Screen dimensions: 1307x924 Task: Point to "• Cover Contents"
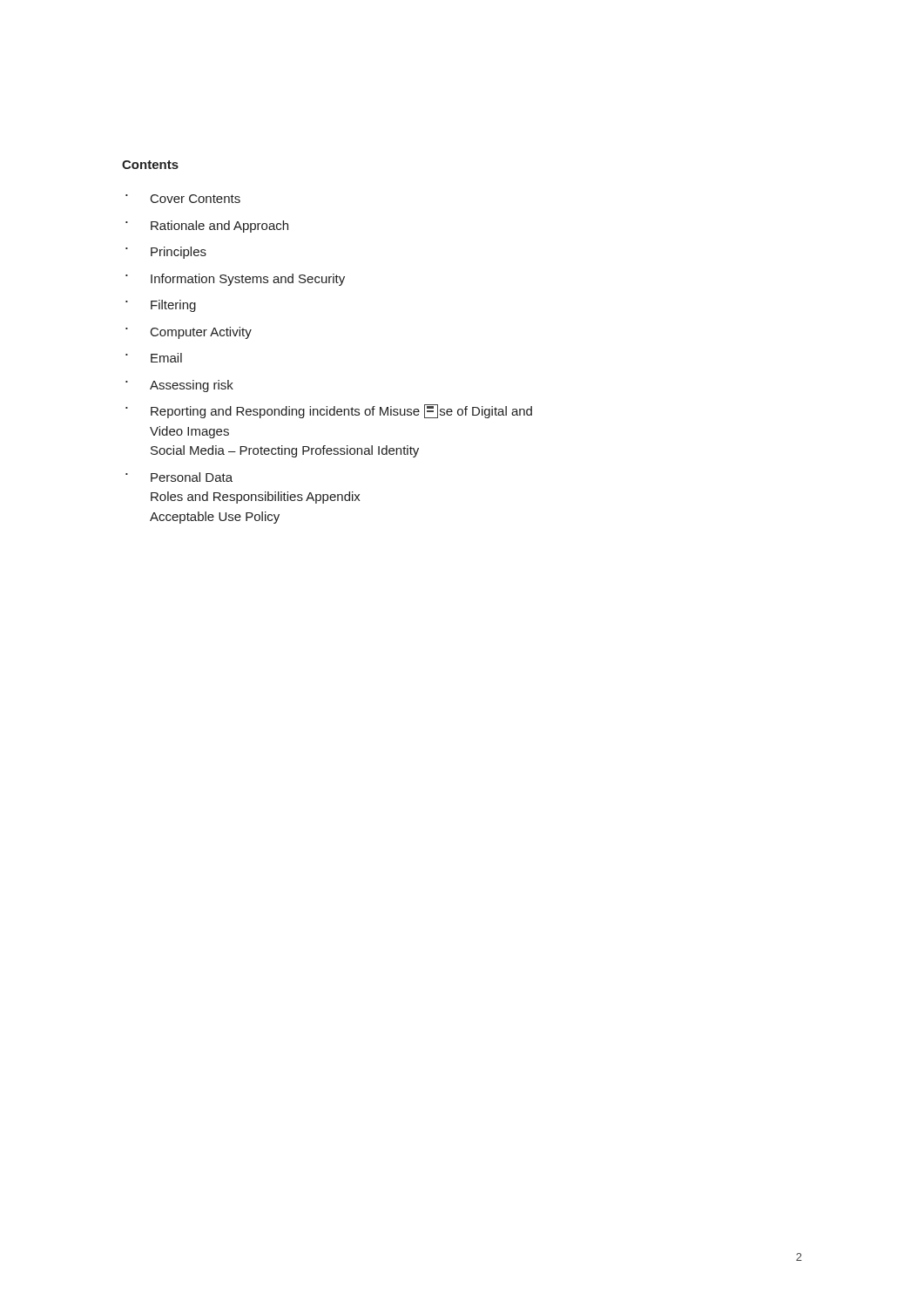pos(183,199)
